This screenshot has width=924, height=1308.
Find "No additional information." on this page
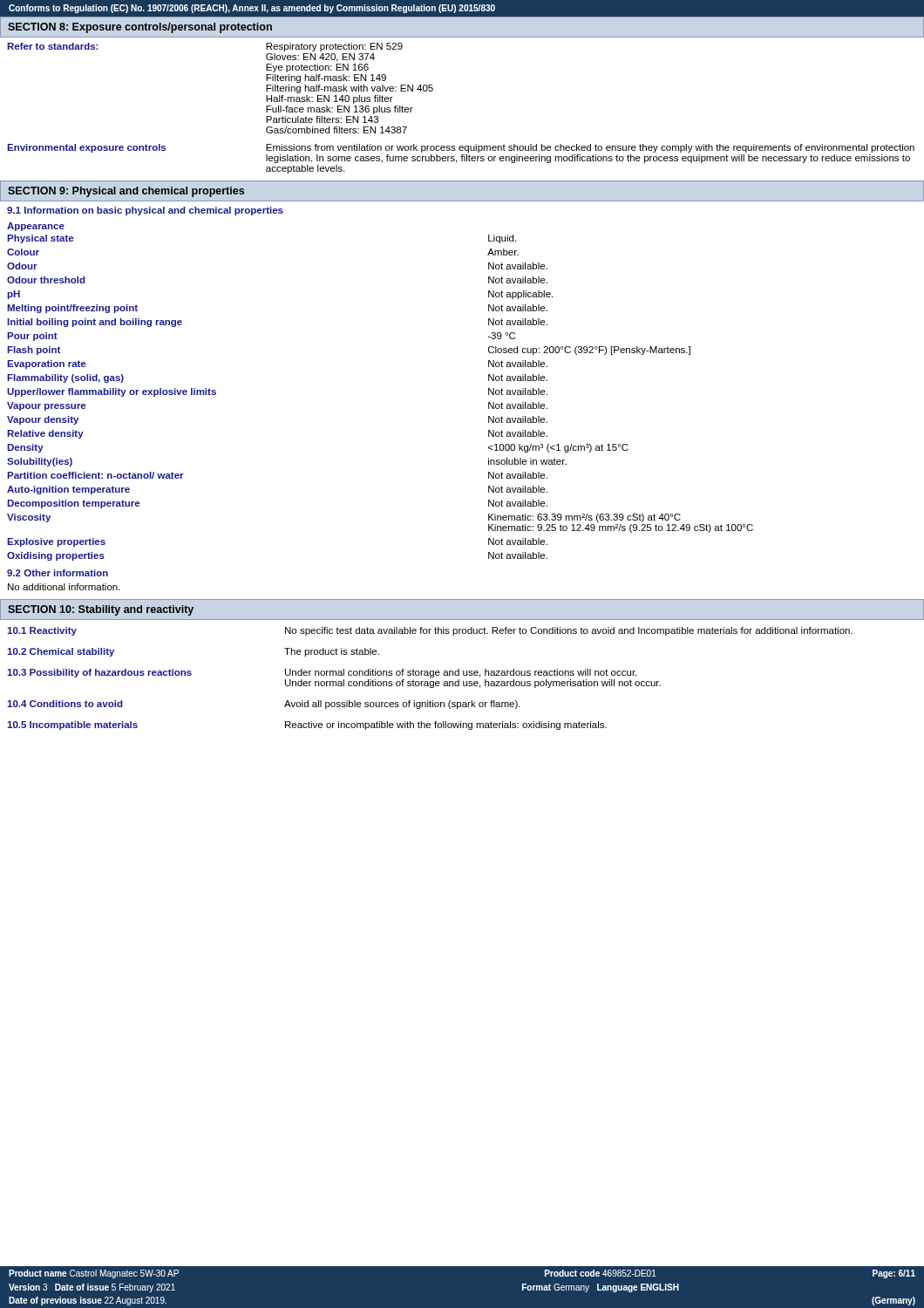click(x=64, y=587)
